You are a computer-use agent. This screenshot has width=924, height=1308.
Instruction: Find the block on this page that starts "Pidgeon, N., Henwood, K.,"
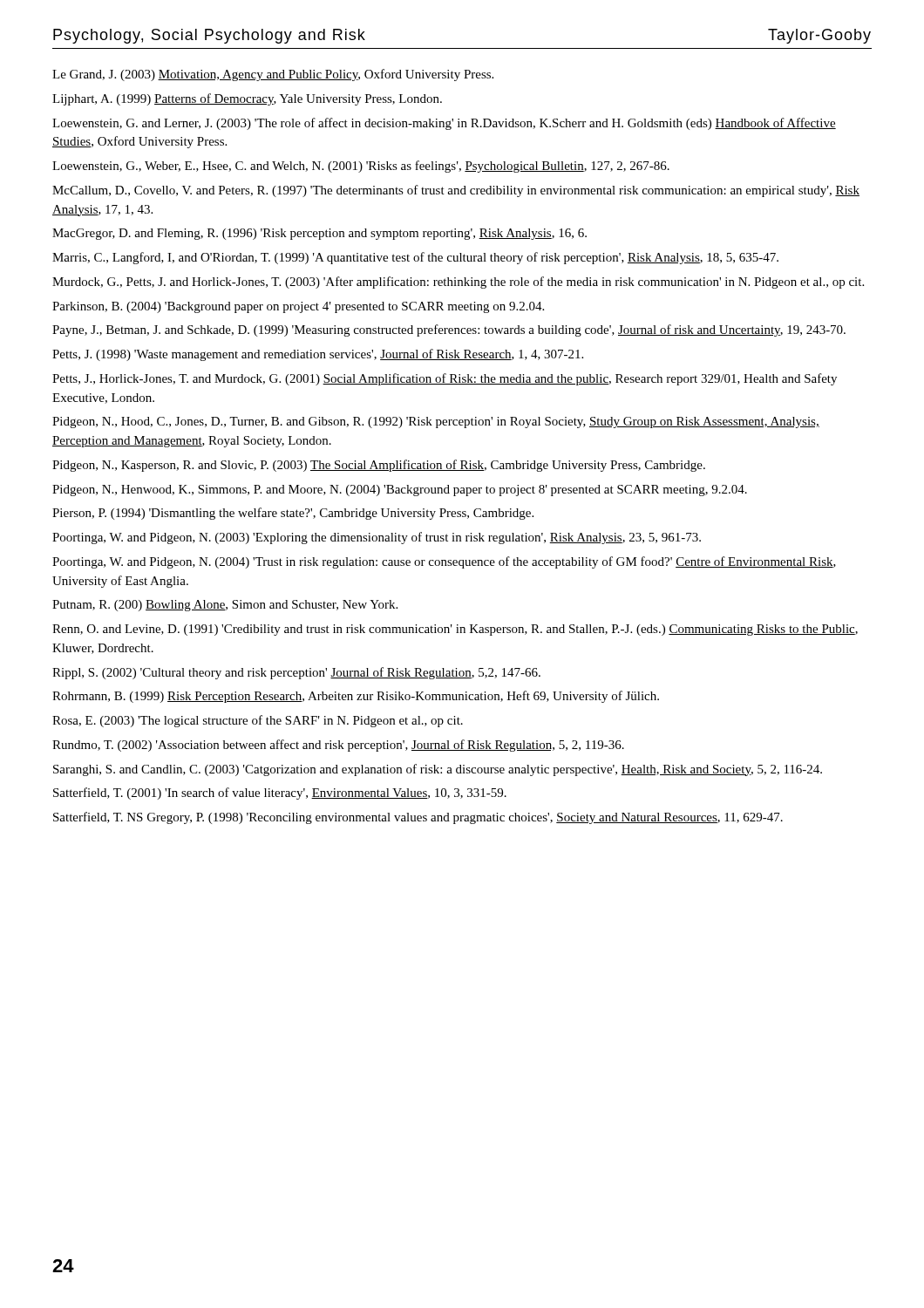pos(400,489)
